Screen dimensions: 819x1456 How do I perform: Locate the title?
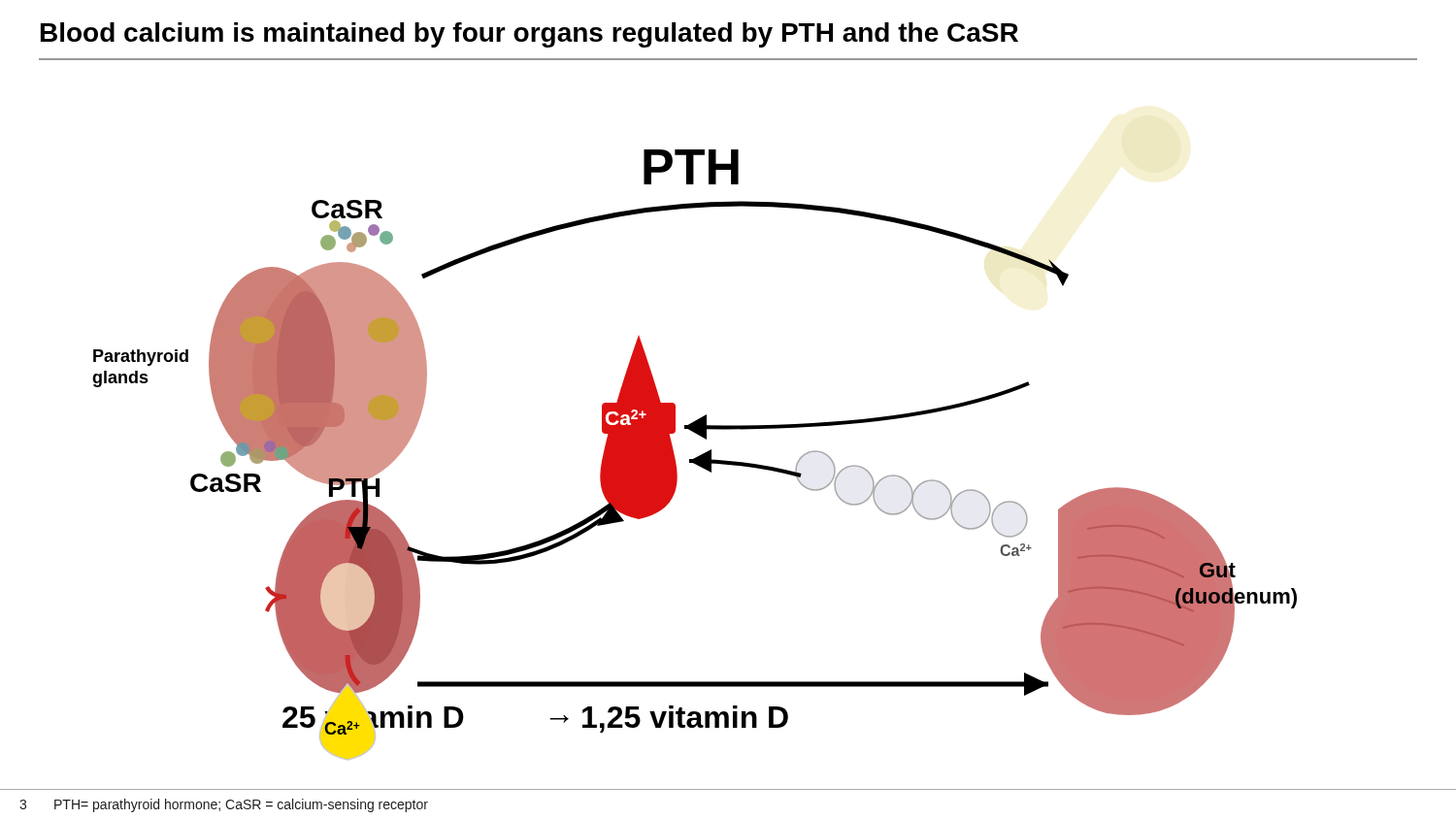(x=529, y=33)
